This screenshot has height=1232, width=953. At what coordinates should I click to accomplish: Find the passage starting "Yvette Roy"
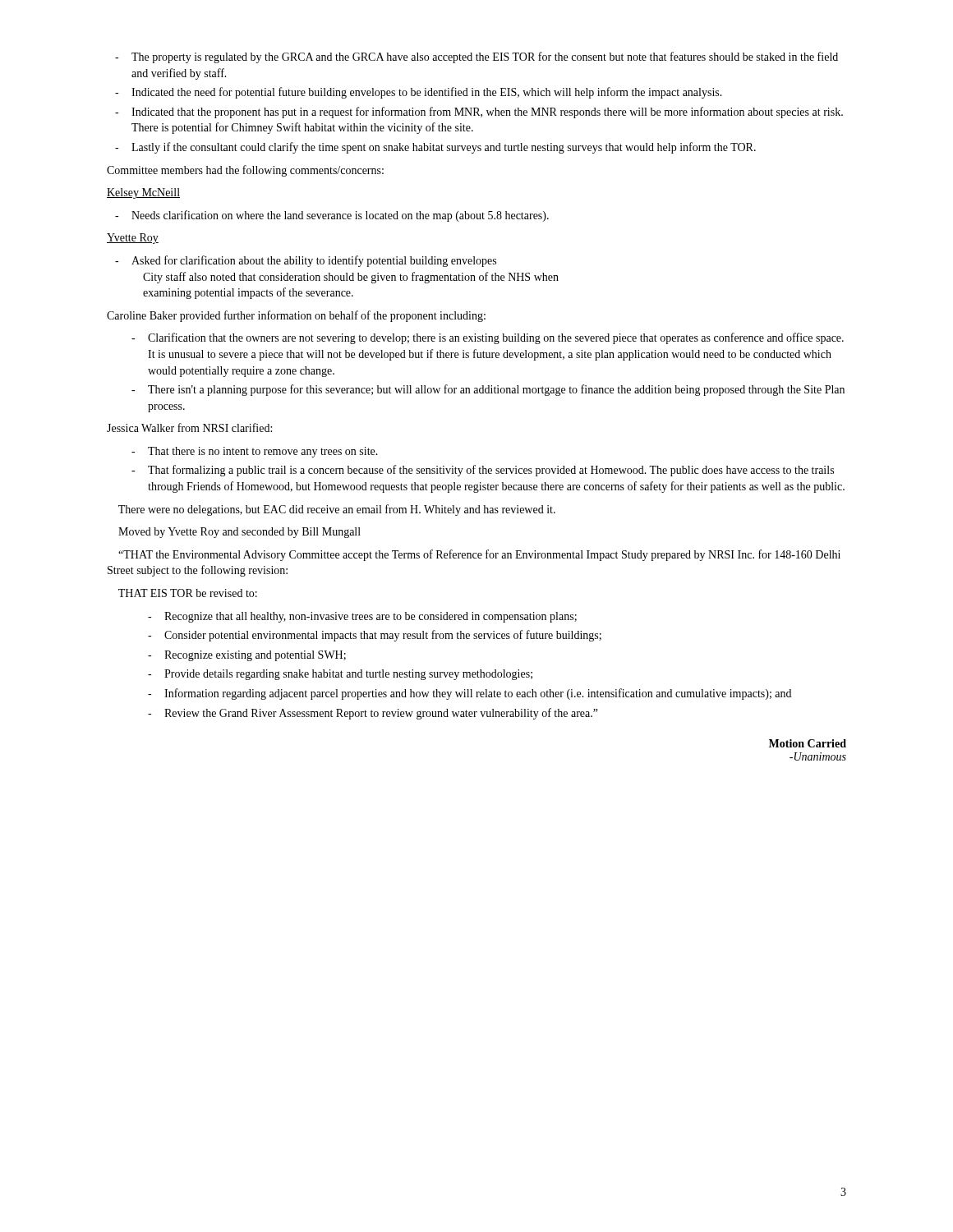click(x=133, y=239)
